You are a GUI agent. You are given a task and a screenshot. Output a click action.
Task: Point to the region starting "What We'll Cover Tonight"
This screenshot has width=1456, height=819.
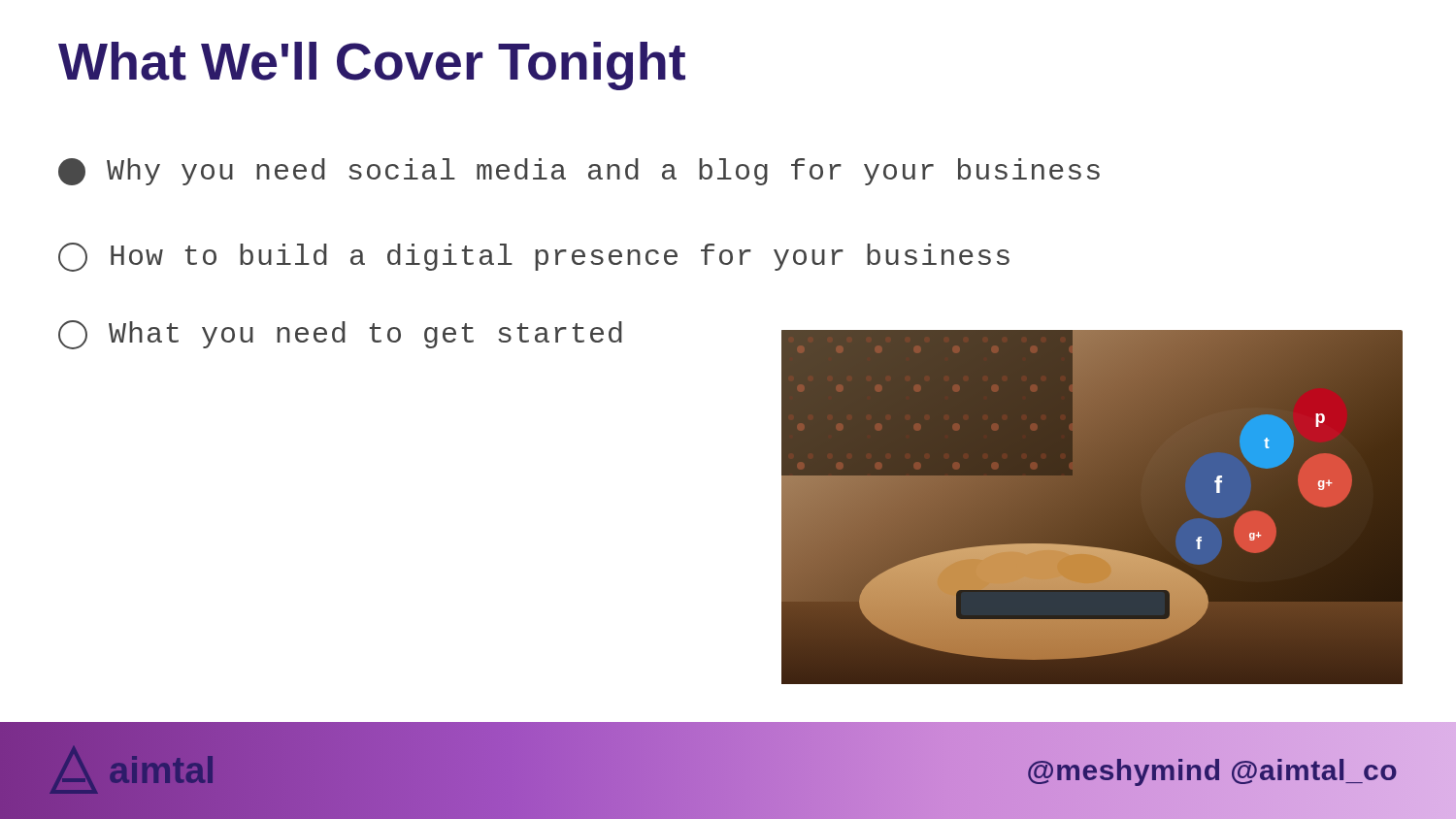click(x=372, y=61)
